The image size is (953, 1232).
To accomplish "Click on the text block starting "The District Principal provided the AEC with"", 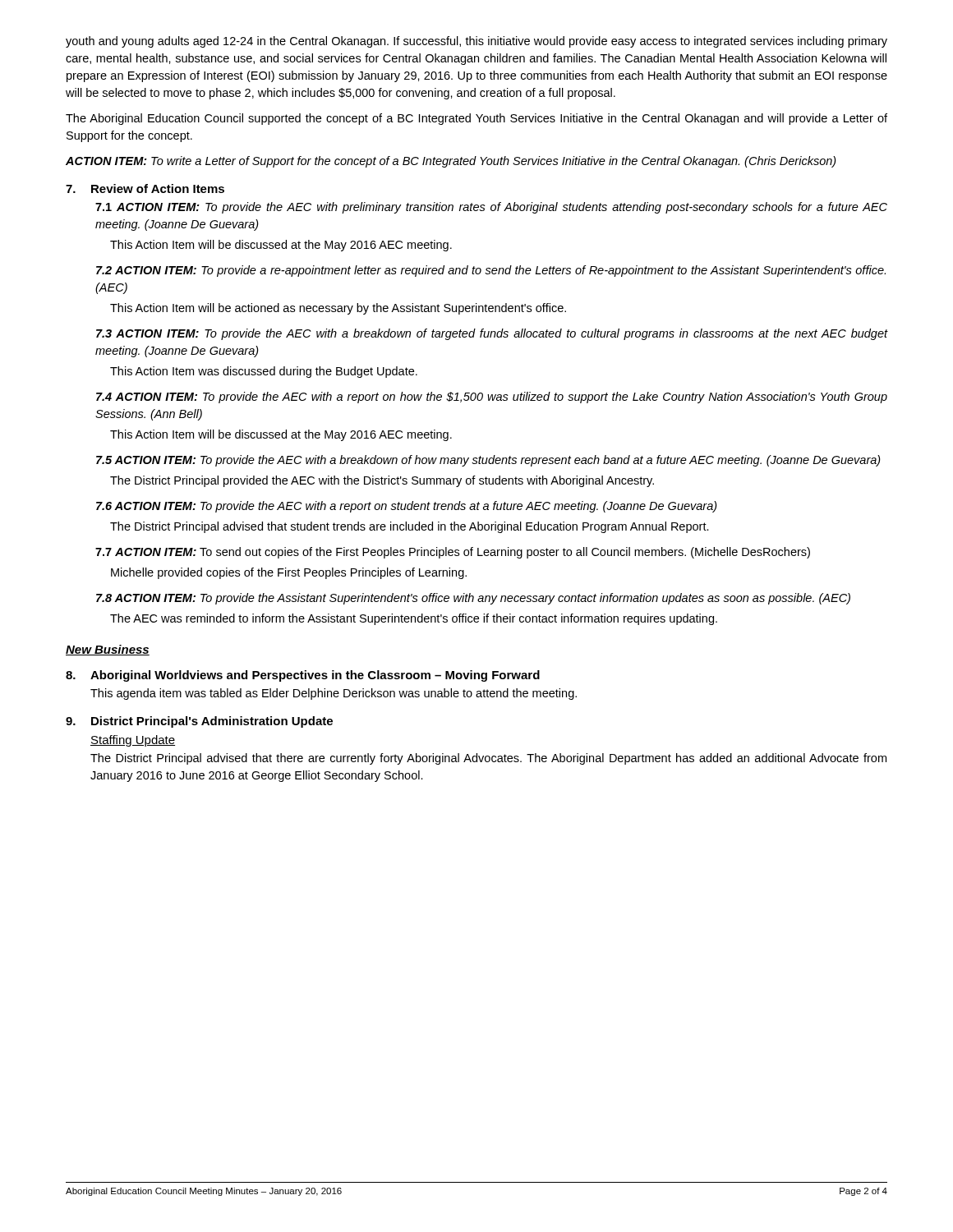I will [x=383, y=481].
